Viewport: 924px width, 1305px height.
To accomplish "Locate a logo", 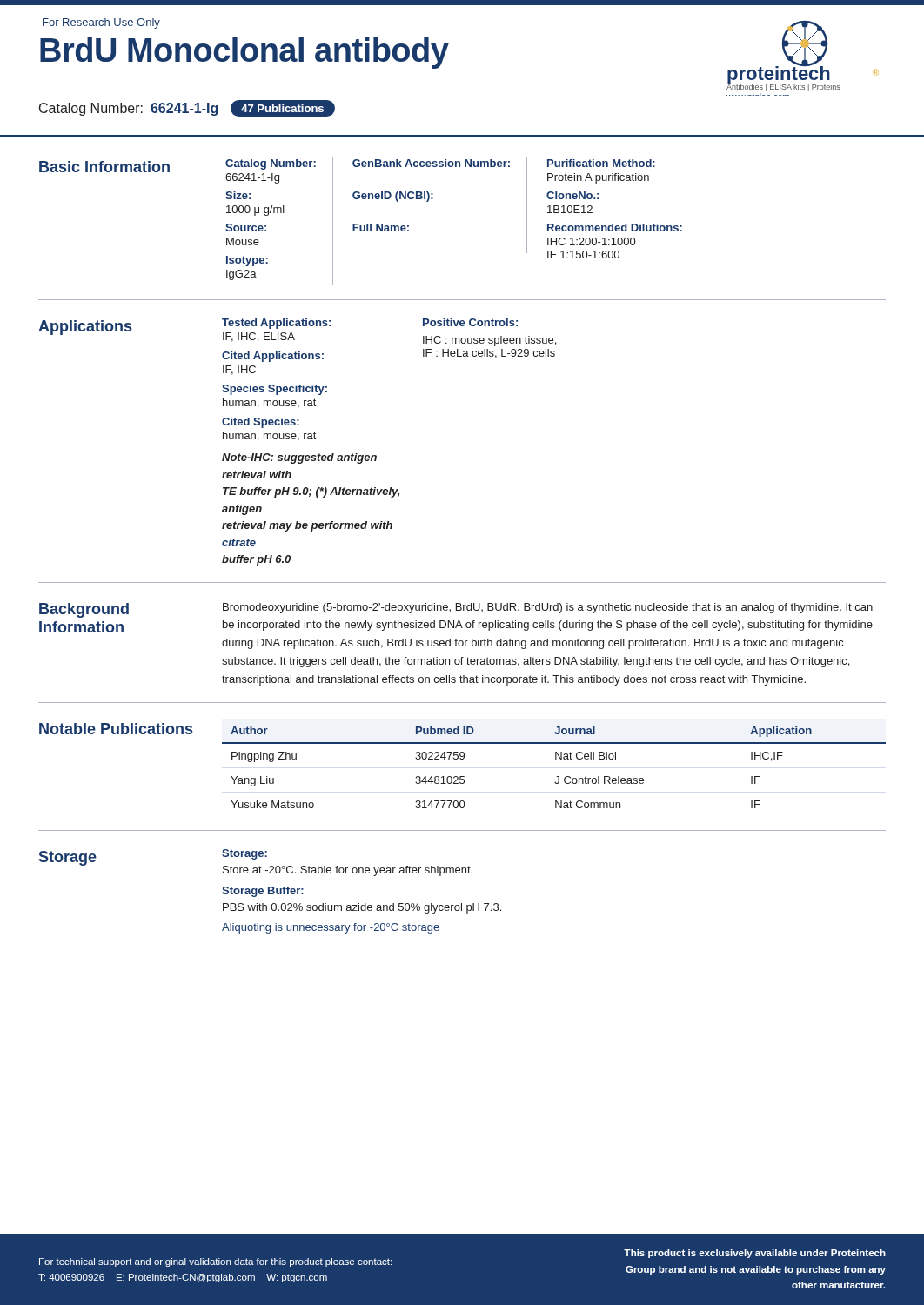I will (x=803, y=58).
